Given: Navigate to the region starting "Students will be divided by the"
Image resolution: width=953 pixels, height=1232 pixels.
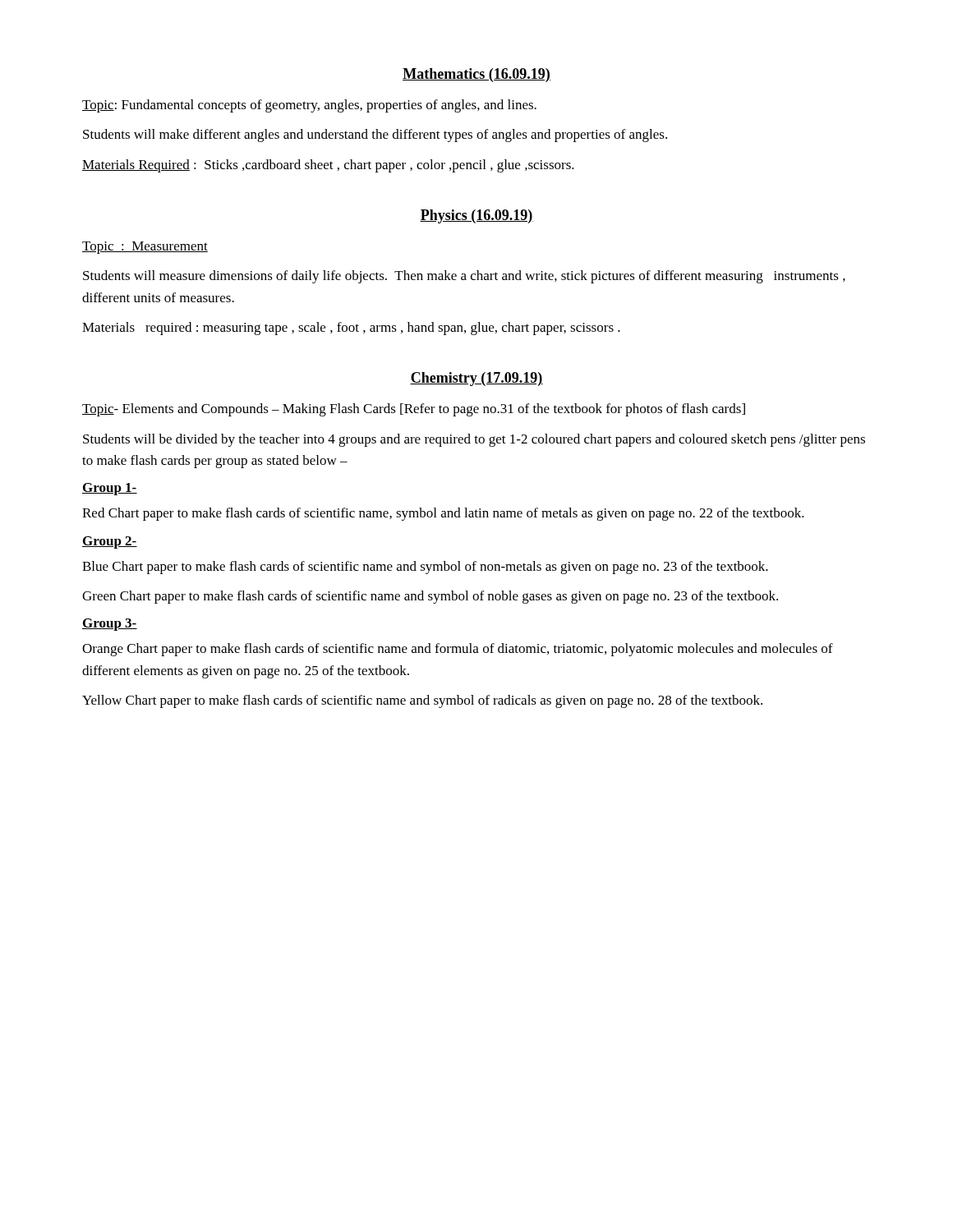Looking at the screenshot, I should click(474, 450).
